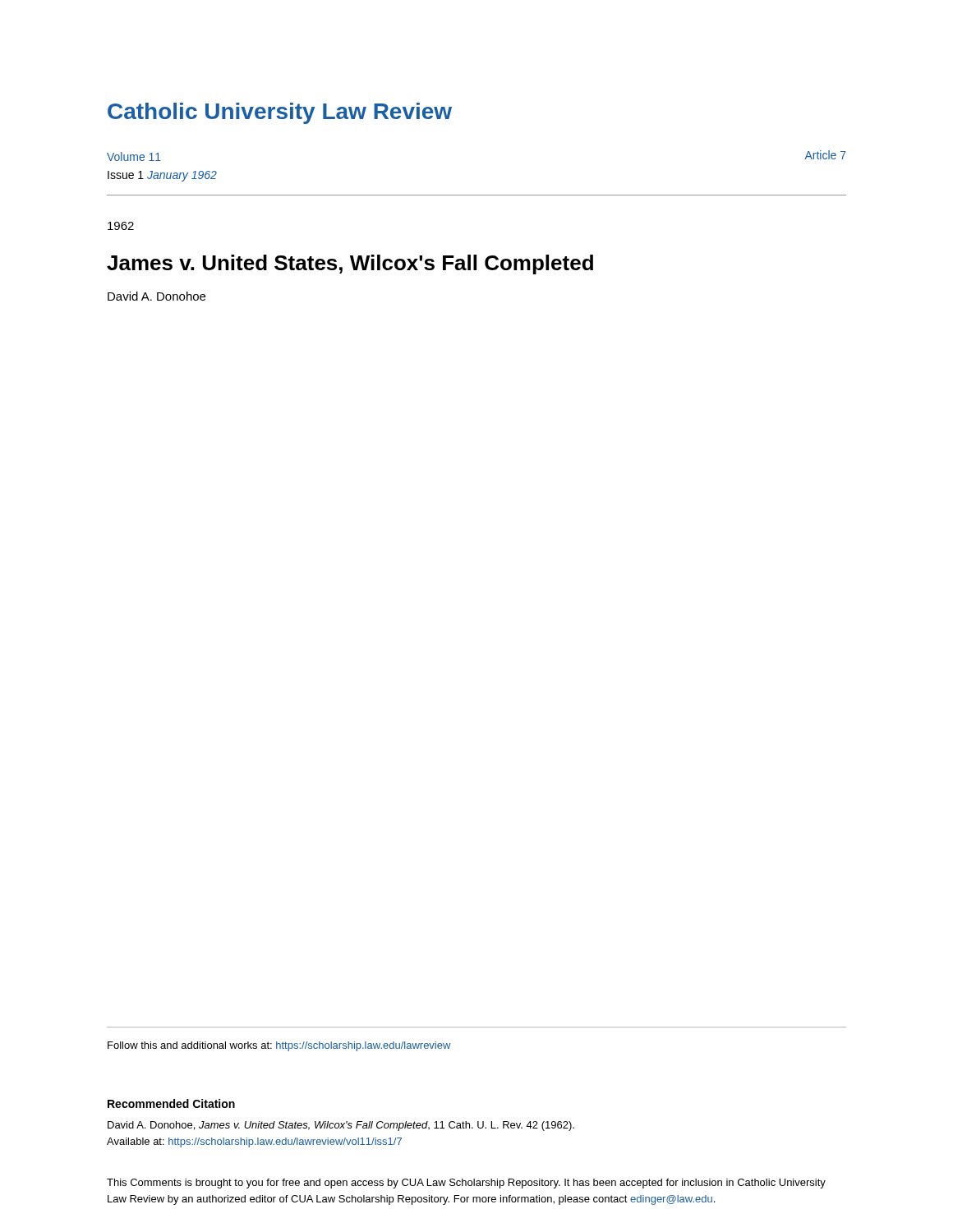Find the element starting "James v. United States, Wilcox's Fall Completed"

point(351,263)
